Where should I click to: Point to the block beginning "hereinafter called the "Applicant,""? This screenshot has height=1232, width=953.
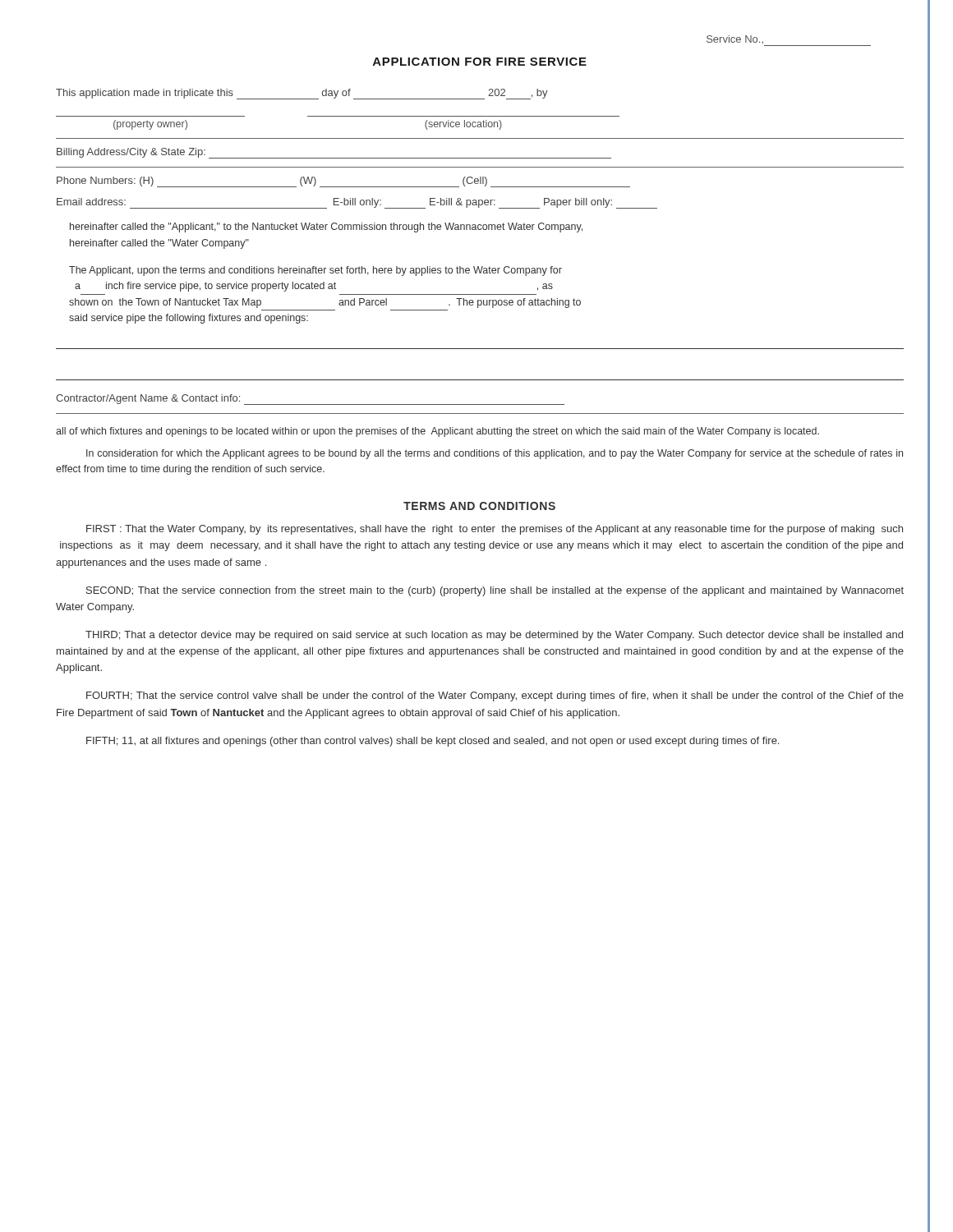pos(326,235)
